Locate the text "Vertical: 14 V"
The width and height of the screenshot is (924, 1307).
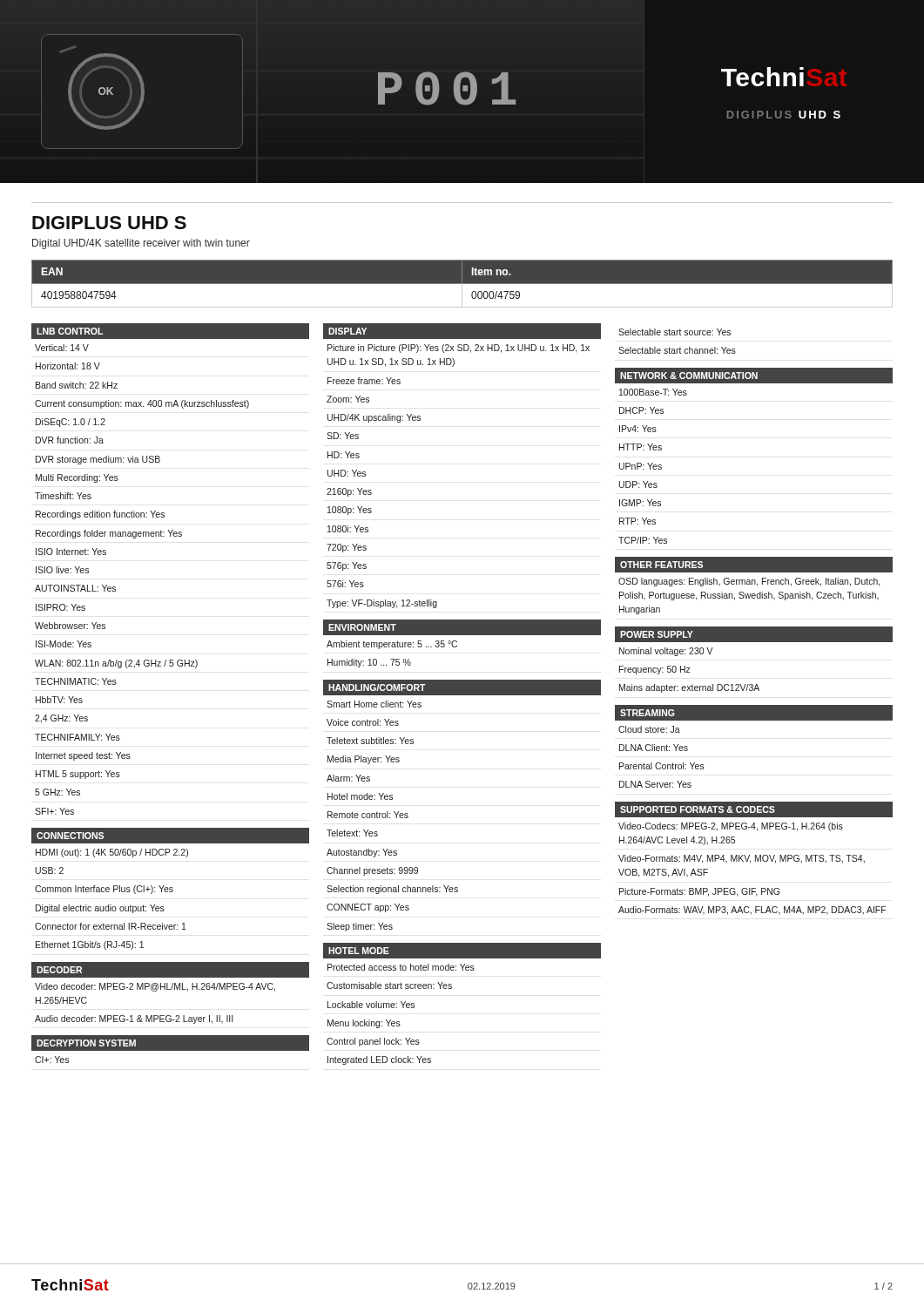click(x=62, y=348)
